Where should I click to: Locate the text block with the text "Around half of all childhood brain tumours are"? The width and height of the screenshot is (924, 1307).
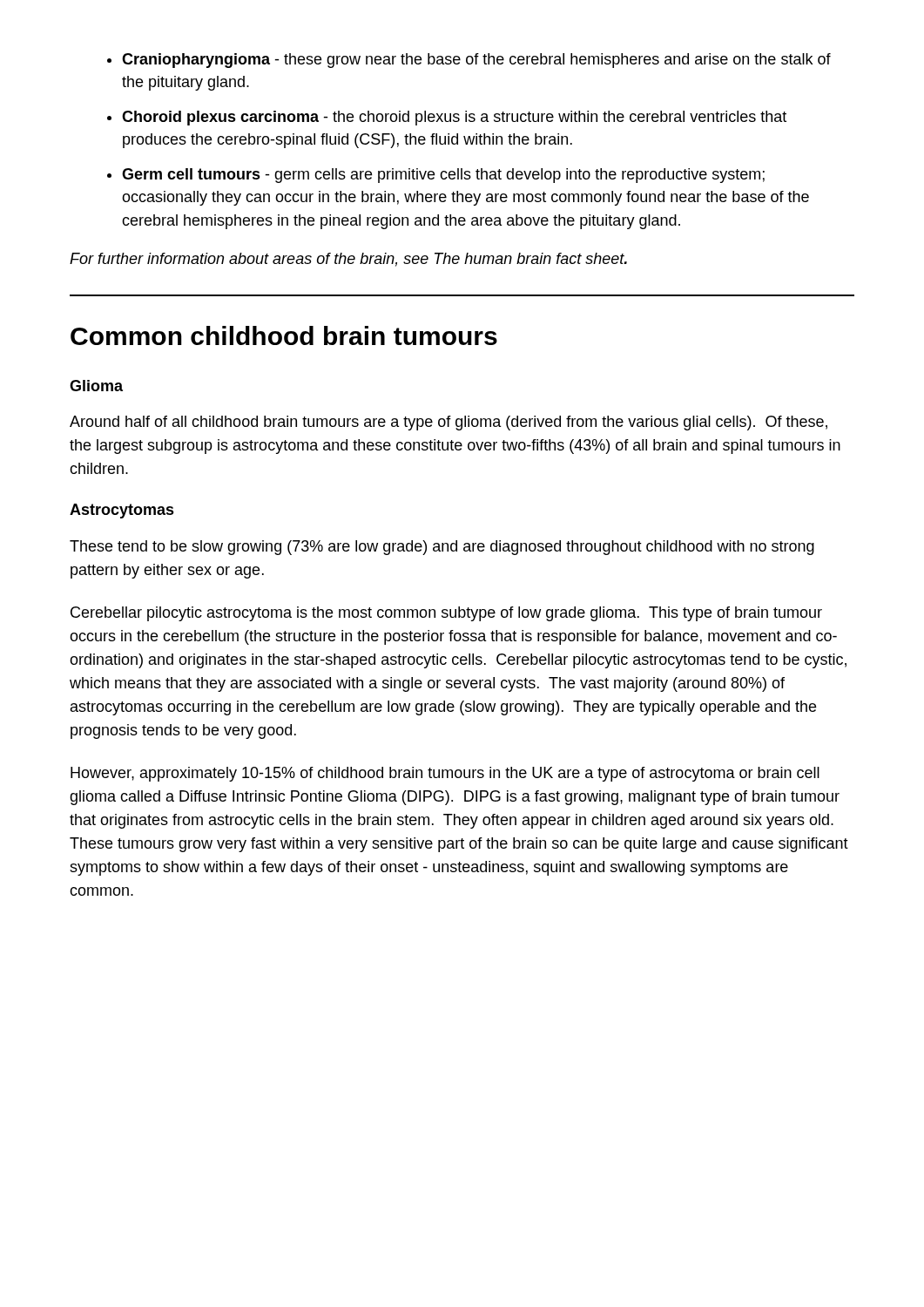click(455, 445)
